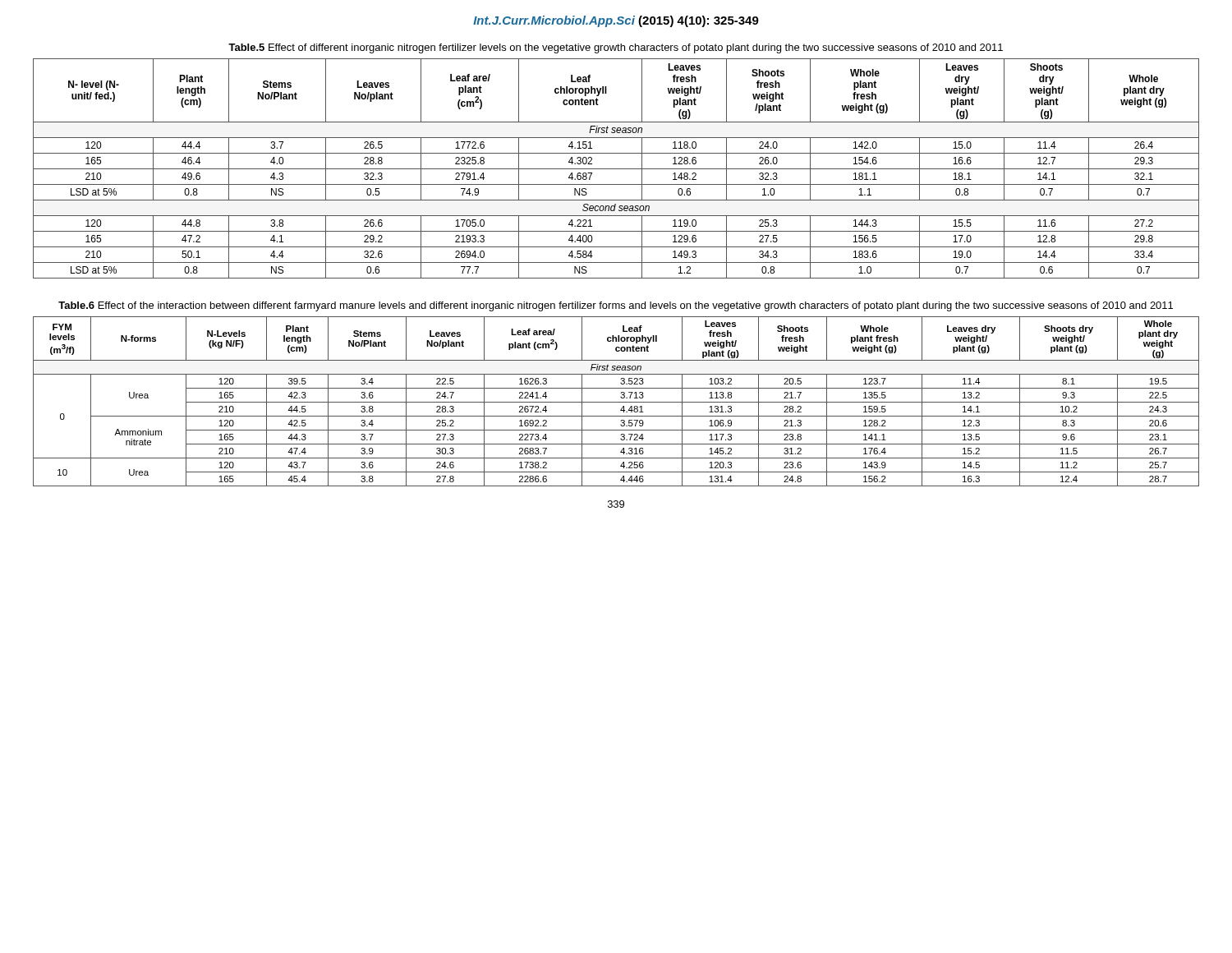Click on the passage starting "Table.5 Effect of"

[x=616, y=47]
